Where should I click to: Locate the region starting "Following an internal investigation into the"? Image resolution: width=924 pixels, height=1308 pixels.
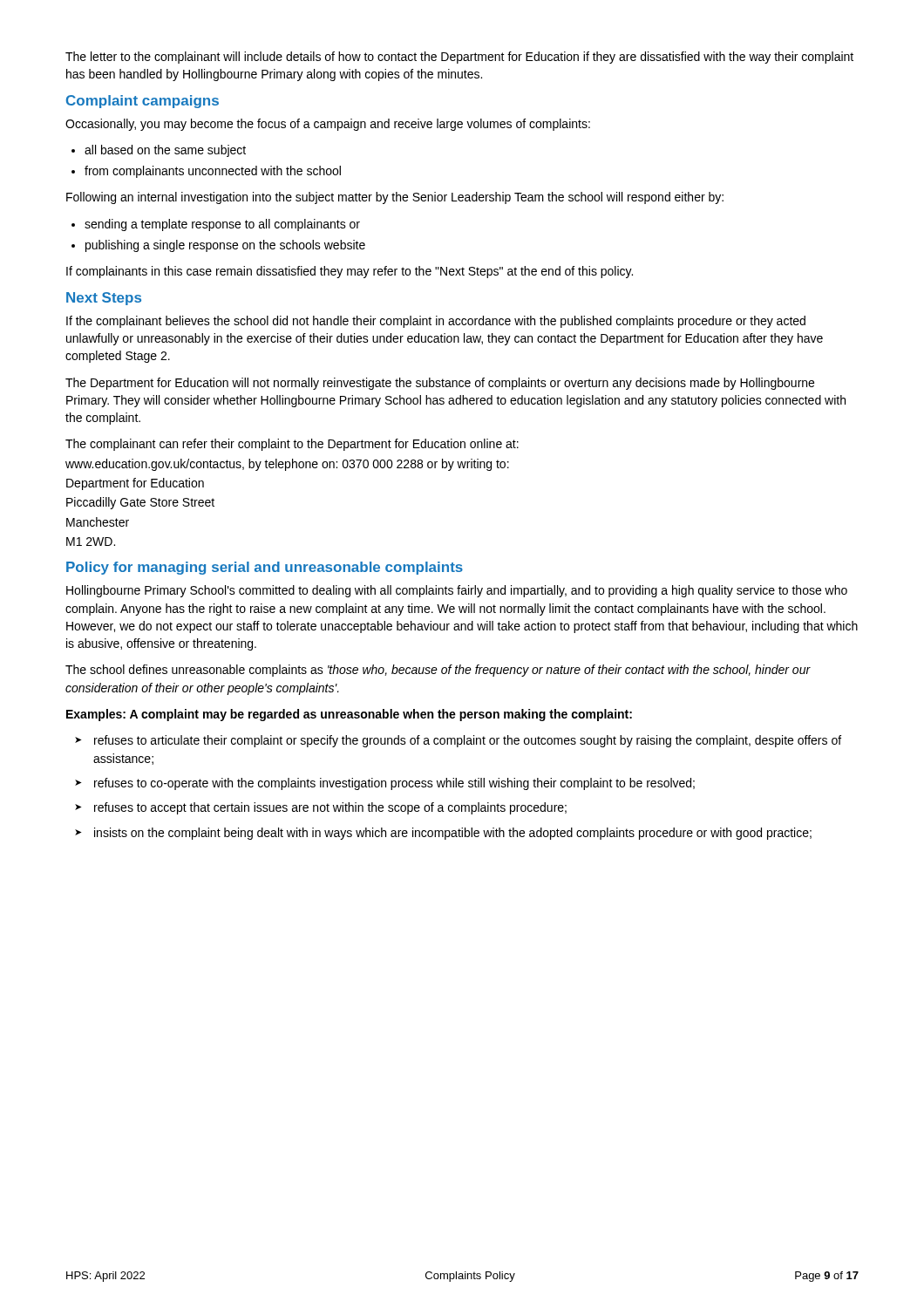[x=462, y=198]
